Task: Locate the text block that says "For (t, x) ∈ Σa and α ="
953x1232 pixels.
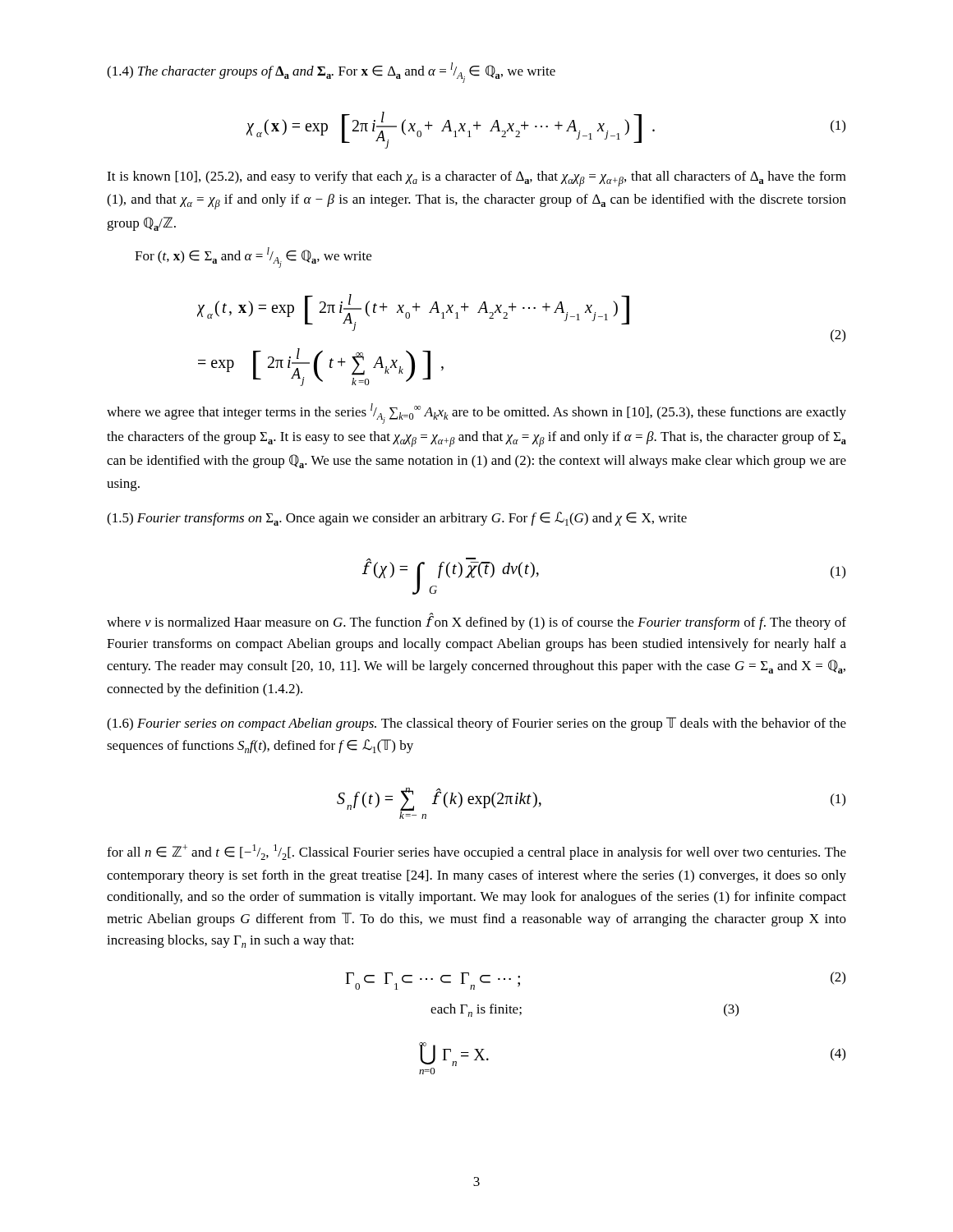Action: (x=253, y=257)
